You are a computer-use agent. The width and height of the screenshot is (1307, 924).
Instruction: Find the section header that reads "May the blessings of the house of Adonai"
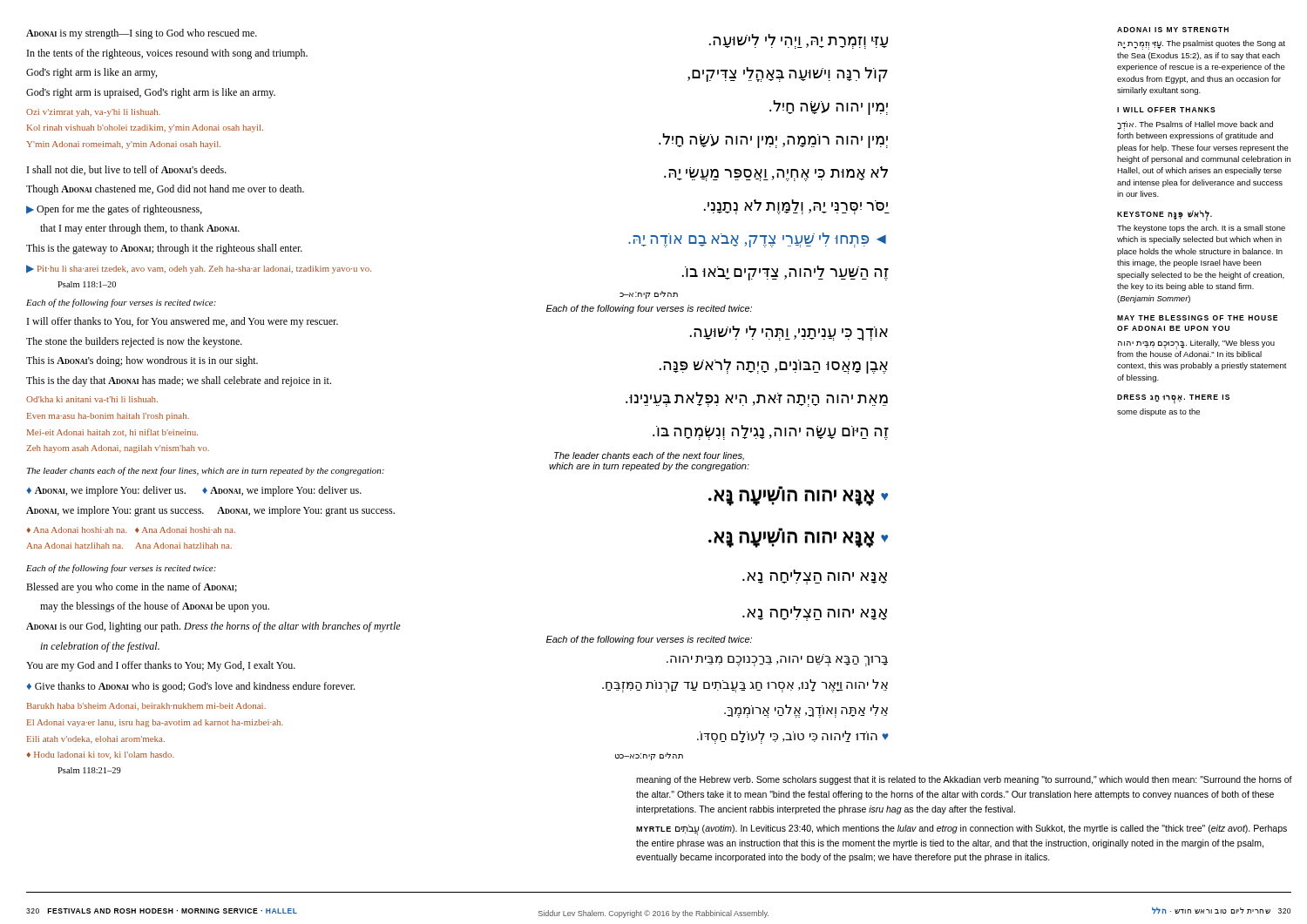coord(1198,323)
